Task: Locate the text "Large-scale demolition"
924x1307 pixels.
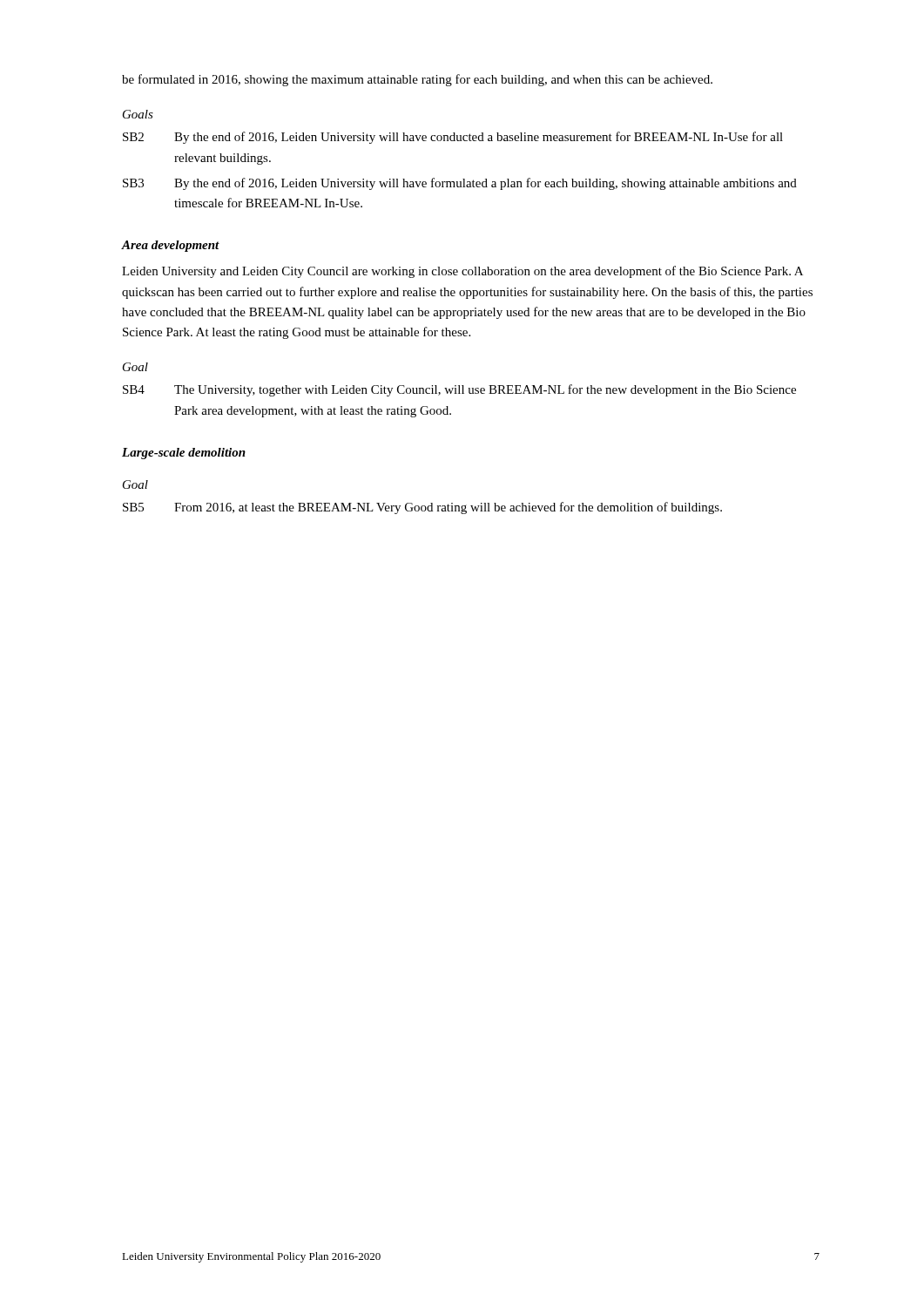Action: tap(184, 452)
